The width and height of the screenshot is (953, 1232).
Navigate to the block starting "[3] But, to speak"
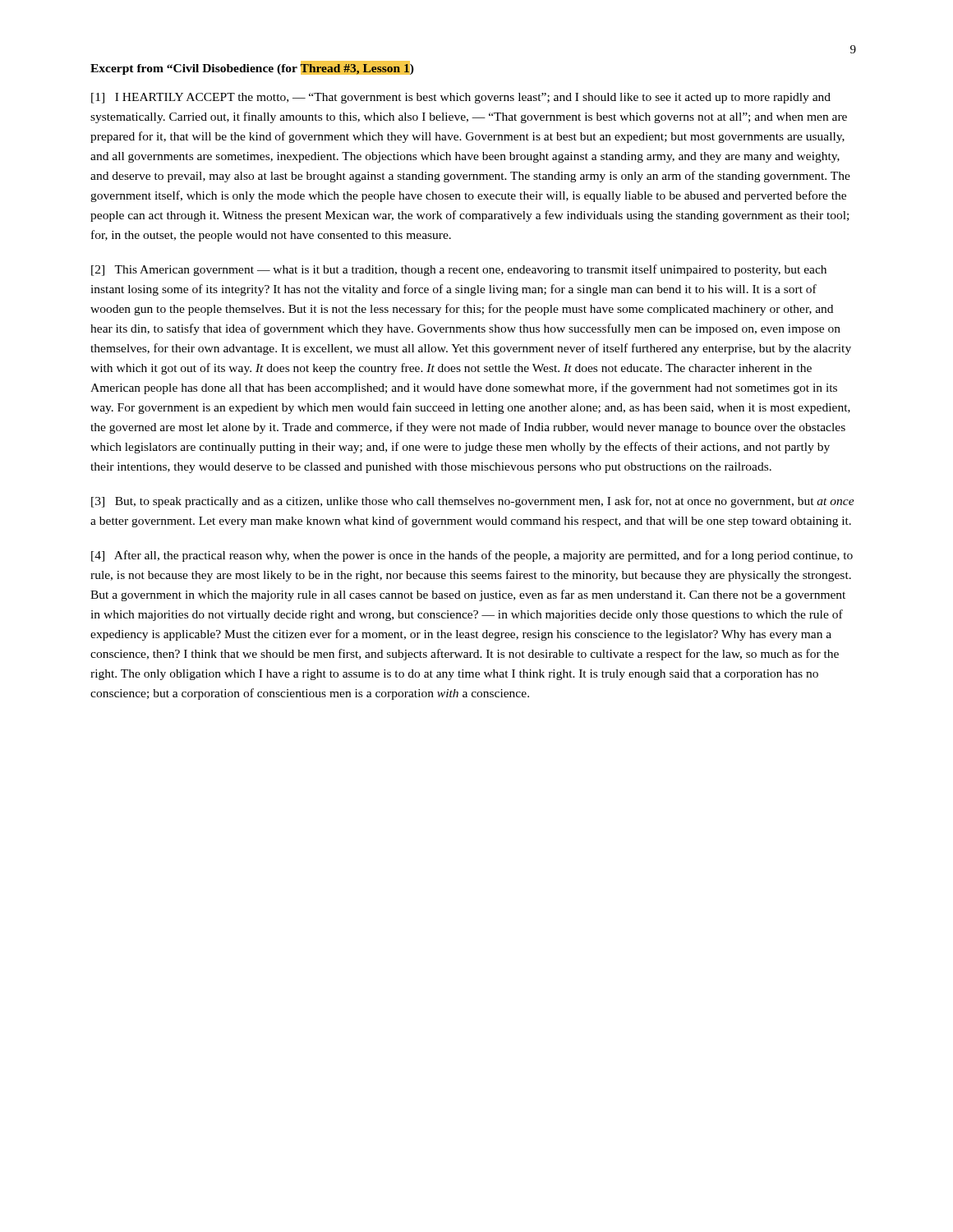point(472,510)
